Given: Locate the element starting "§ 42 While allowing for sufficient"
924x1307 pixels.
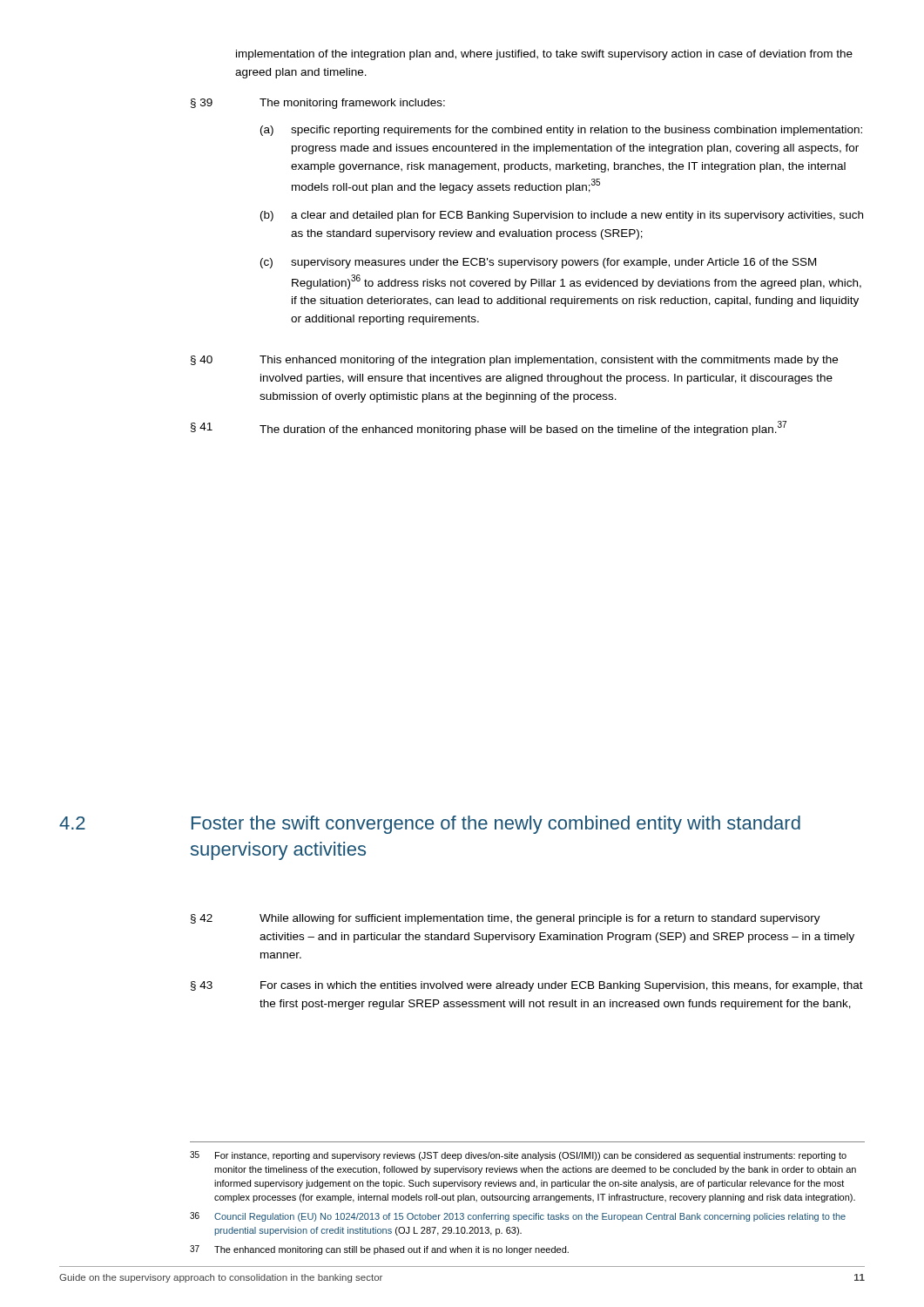Looking at the screenshot, I should tap(527, 937).
